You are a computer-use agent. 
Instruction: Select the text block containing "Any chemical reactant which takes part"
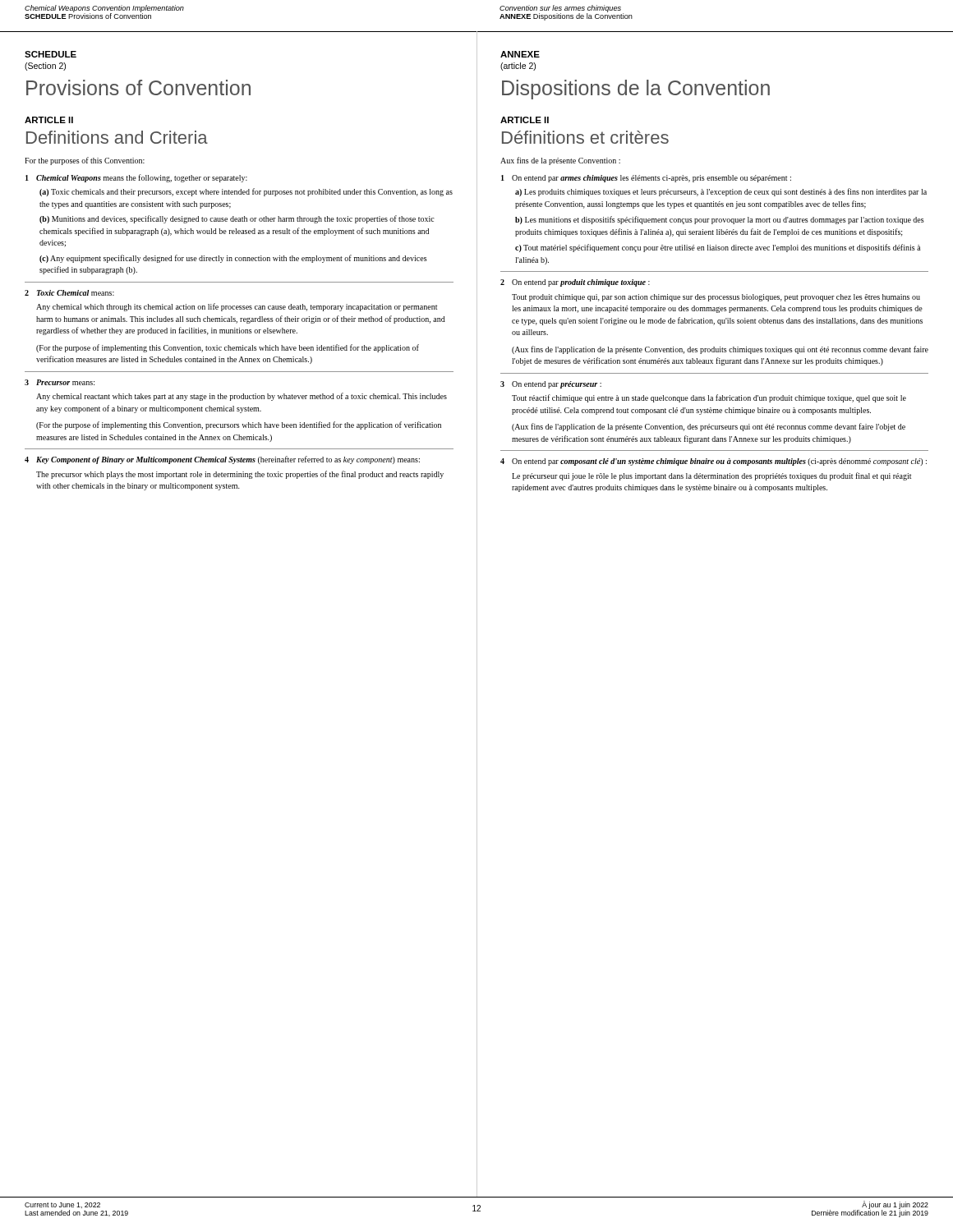pyautogui.click(x=241, y=403)
